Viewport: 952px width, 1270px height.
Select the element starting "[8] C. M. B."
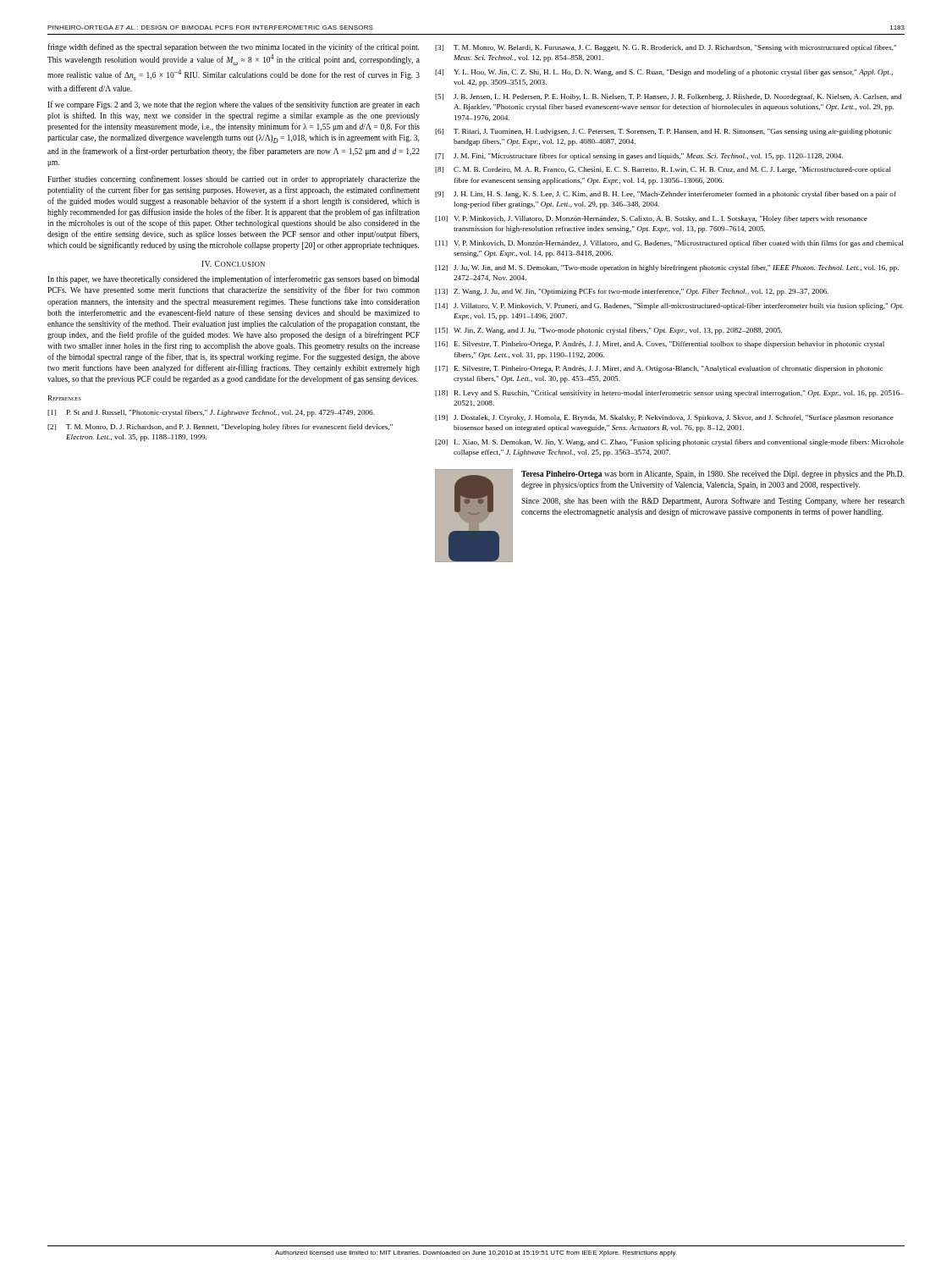(670, 175)
